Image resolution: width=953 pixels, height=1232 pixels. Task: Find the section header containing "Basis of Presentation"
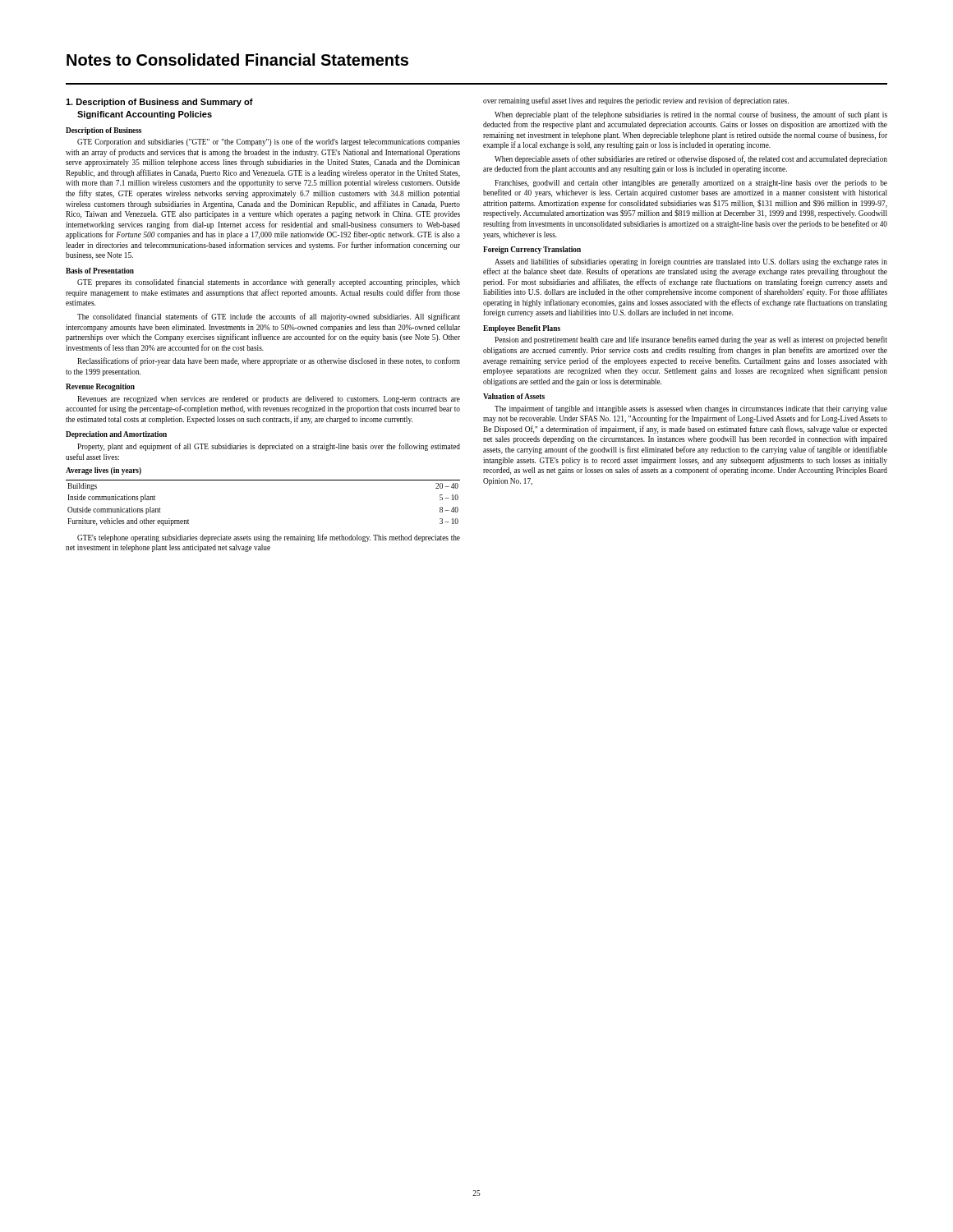point(263,271)
